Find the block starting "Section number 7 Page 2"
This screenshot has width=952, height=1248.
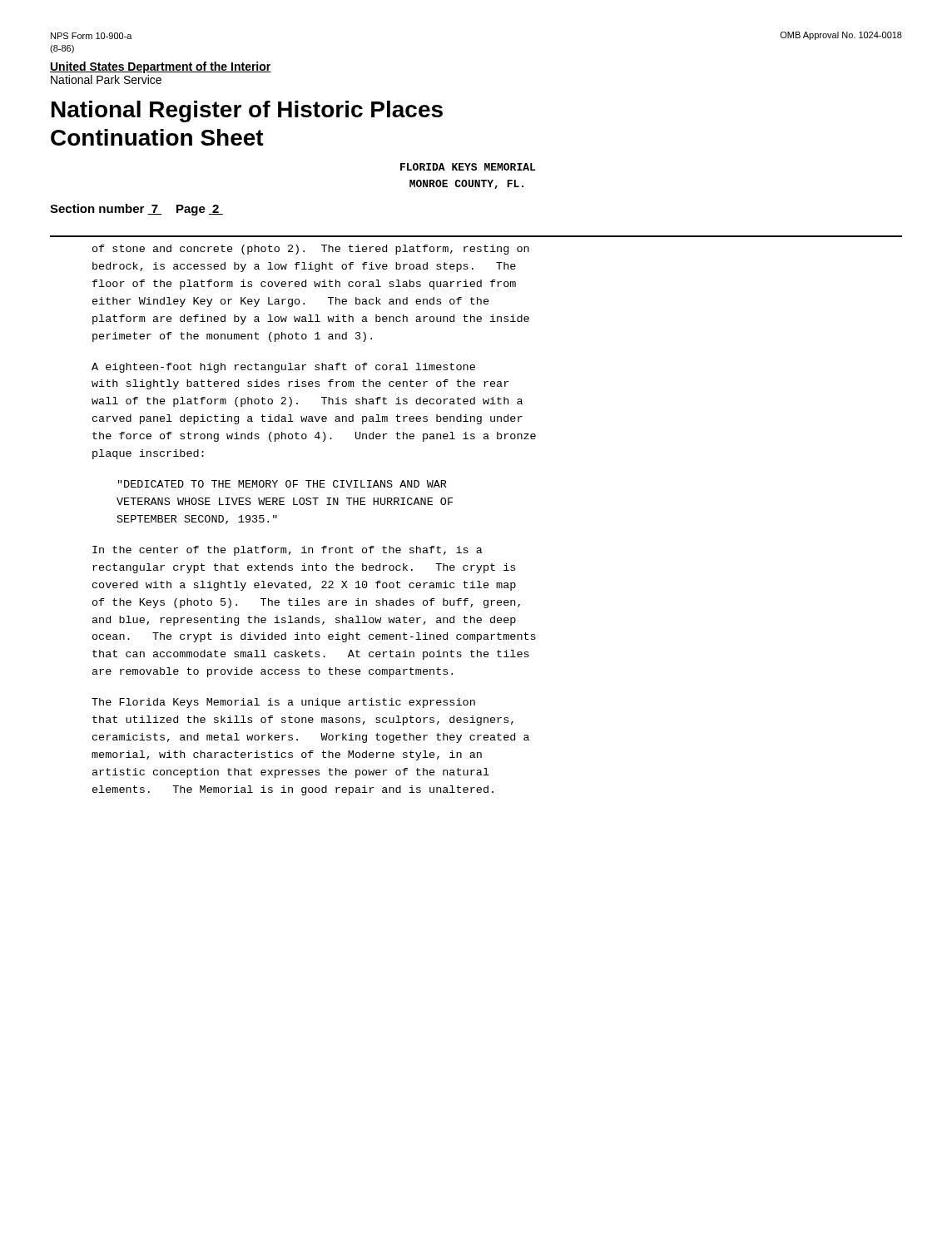point(136,208)
